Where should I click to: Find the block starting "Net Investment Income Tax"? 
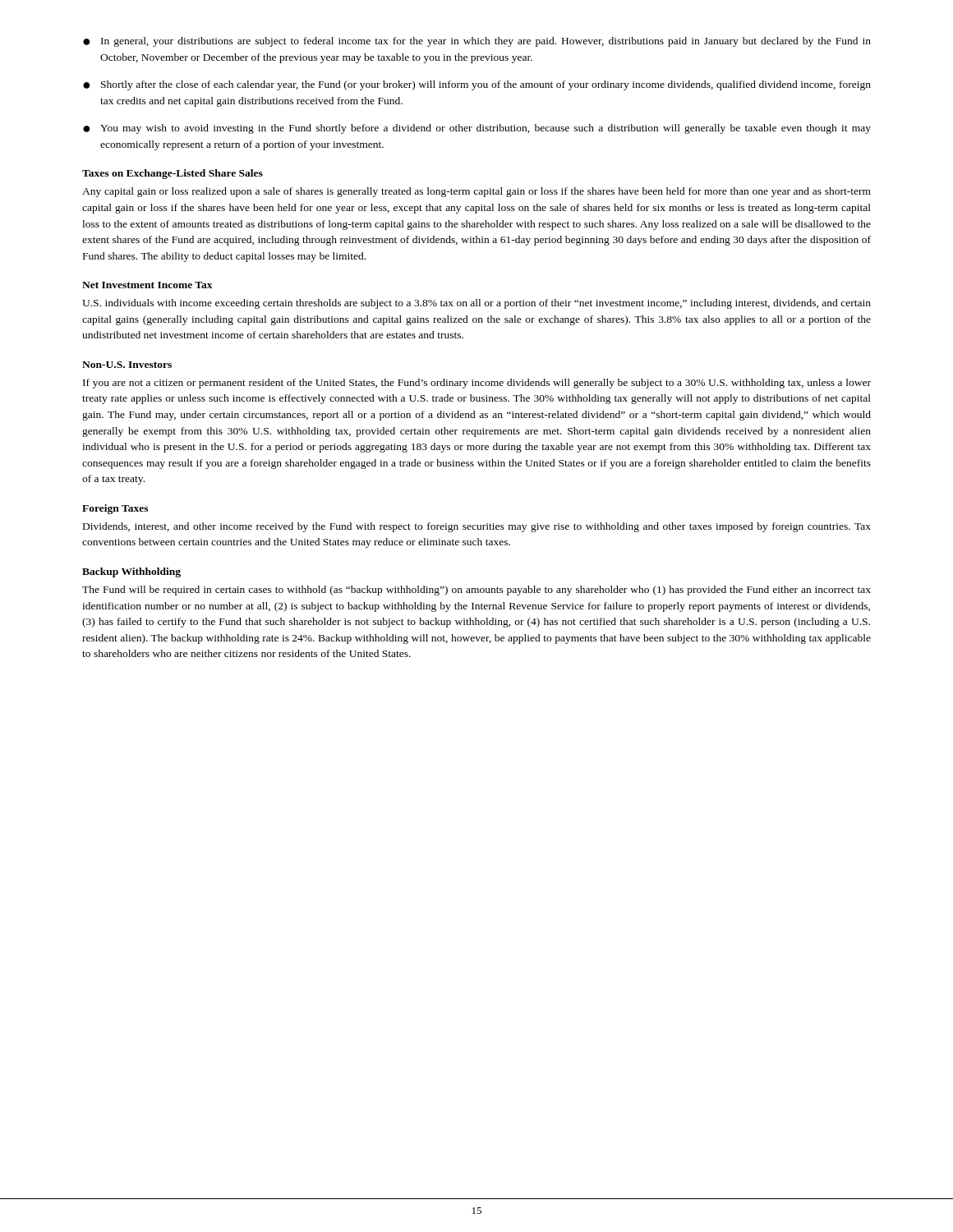click(147, 285)
